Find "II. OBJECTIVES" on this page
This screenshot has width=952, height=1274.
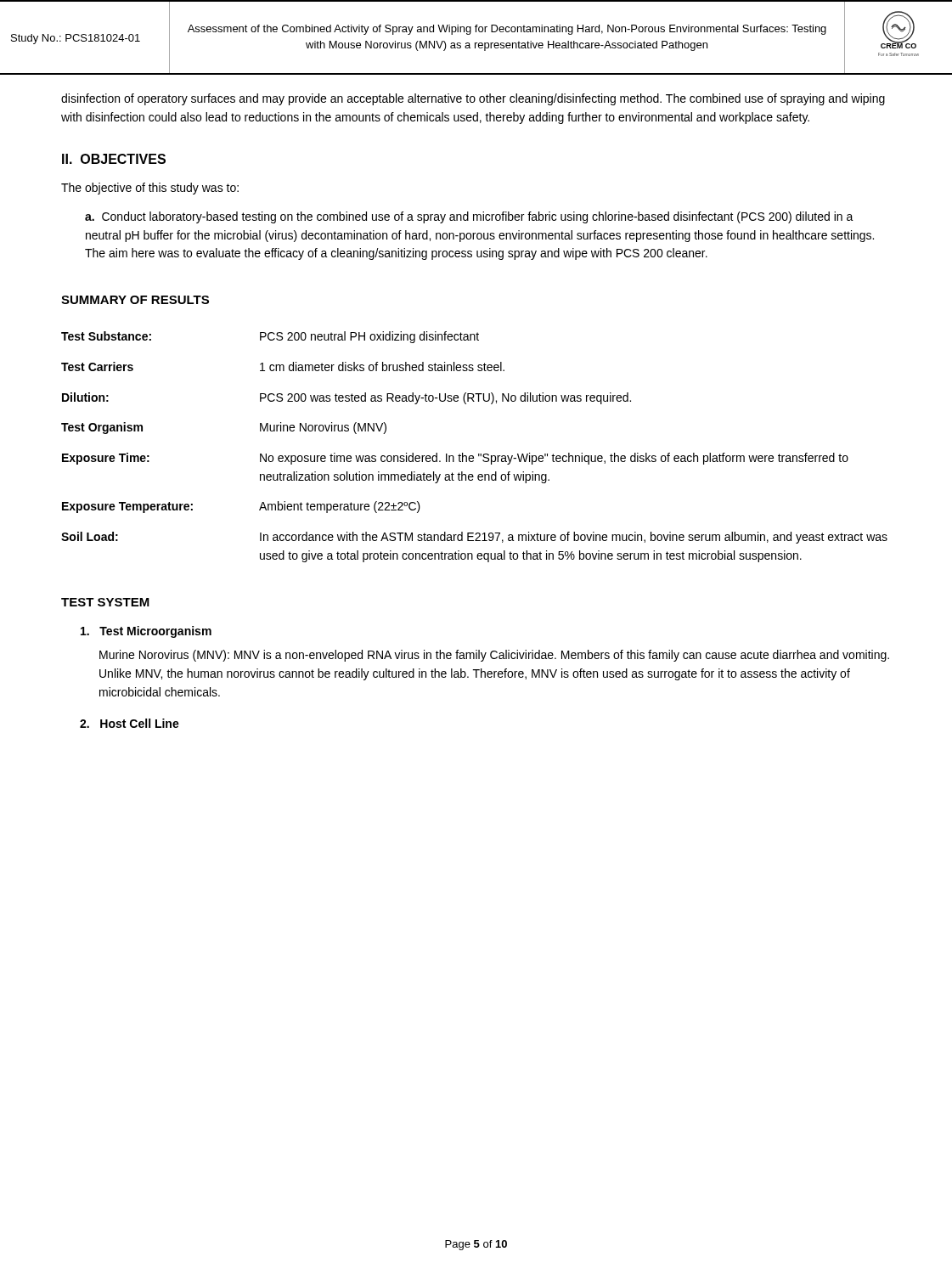pyautogui.click(x=114, y=160)
